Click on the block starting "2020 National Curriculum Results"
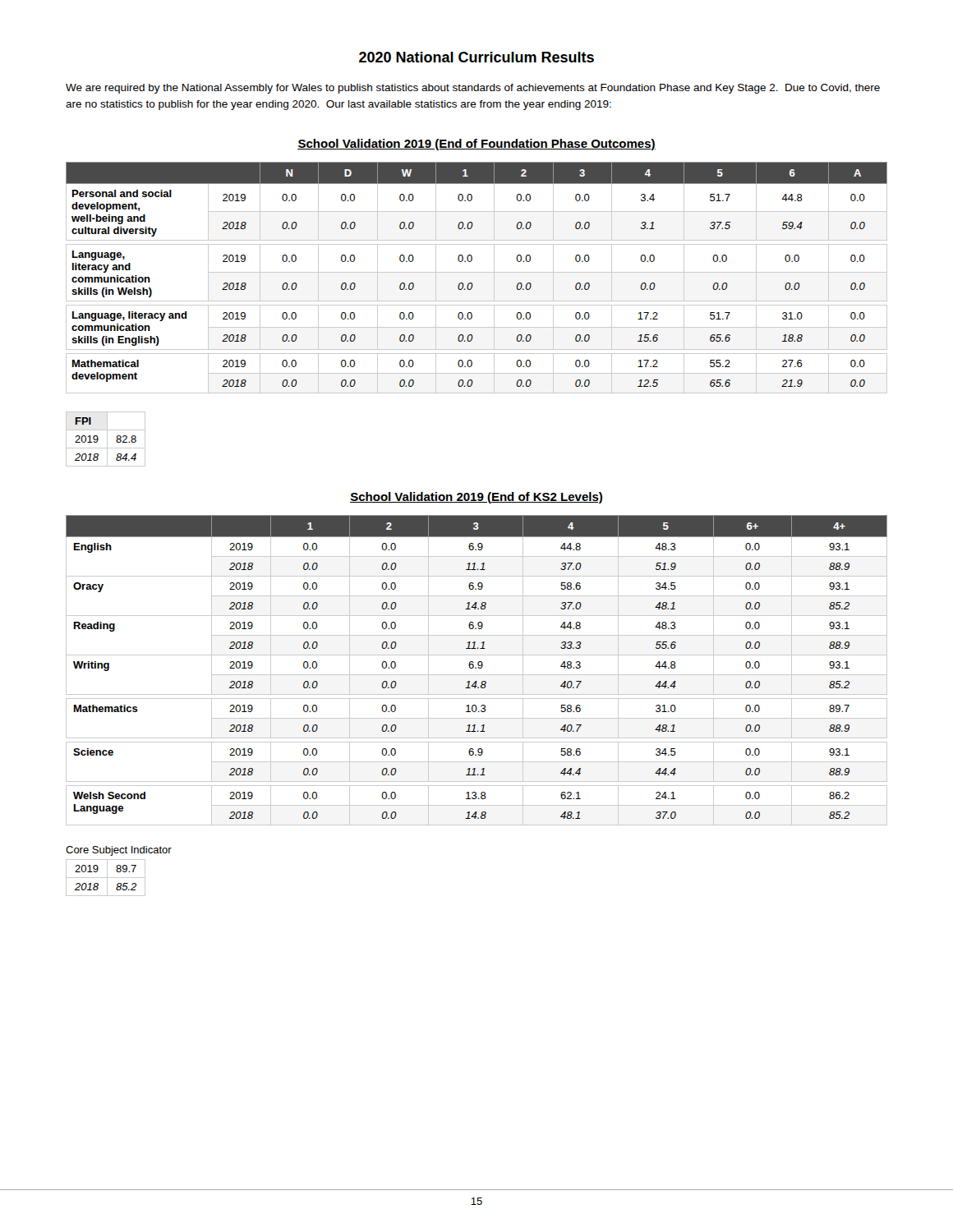The height and width of the screenshot is (1232, 953). (x=476, y=57)
